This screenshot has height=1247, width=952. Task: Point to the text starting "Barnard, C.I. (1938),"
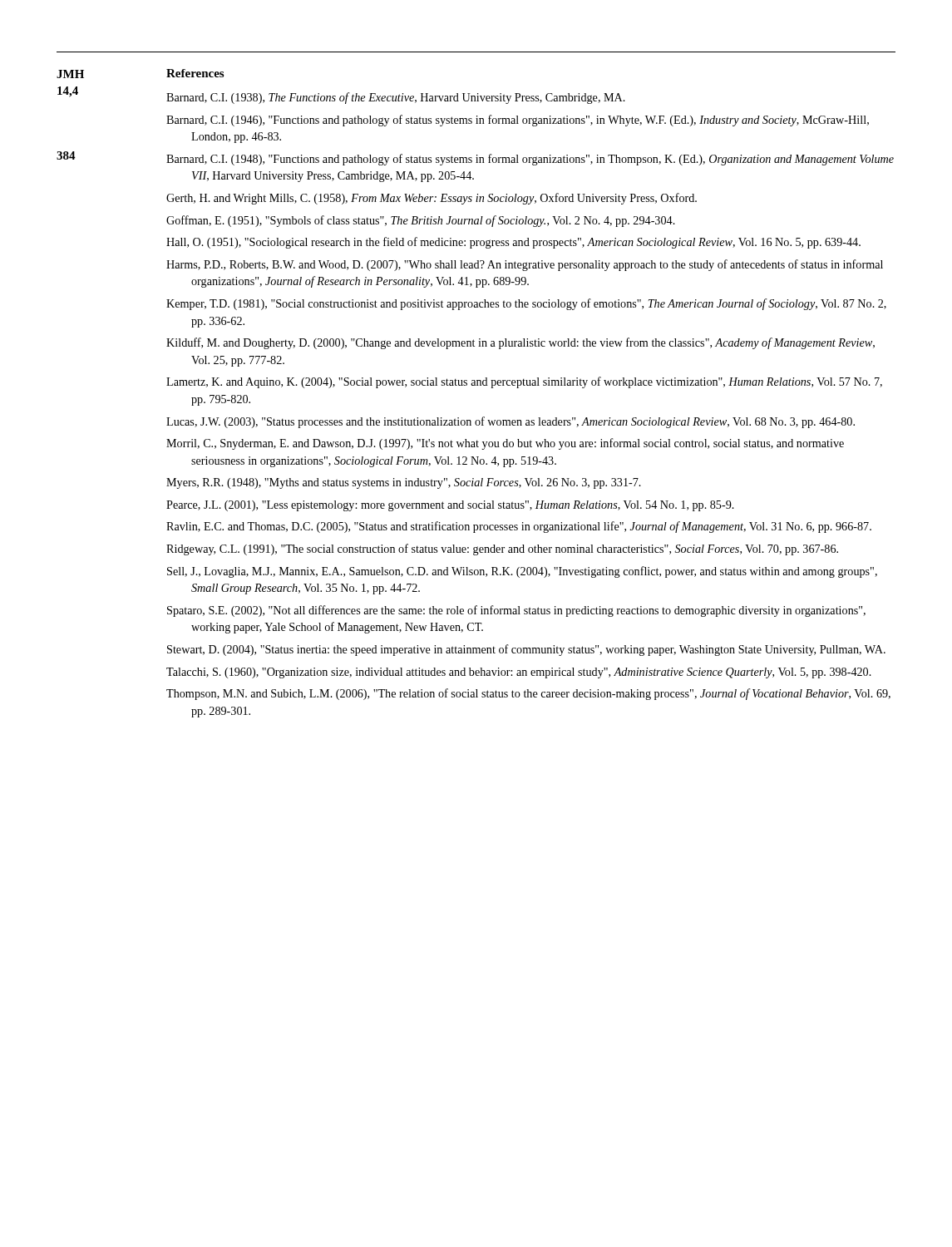coord(396,97)
